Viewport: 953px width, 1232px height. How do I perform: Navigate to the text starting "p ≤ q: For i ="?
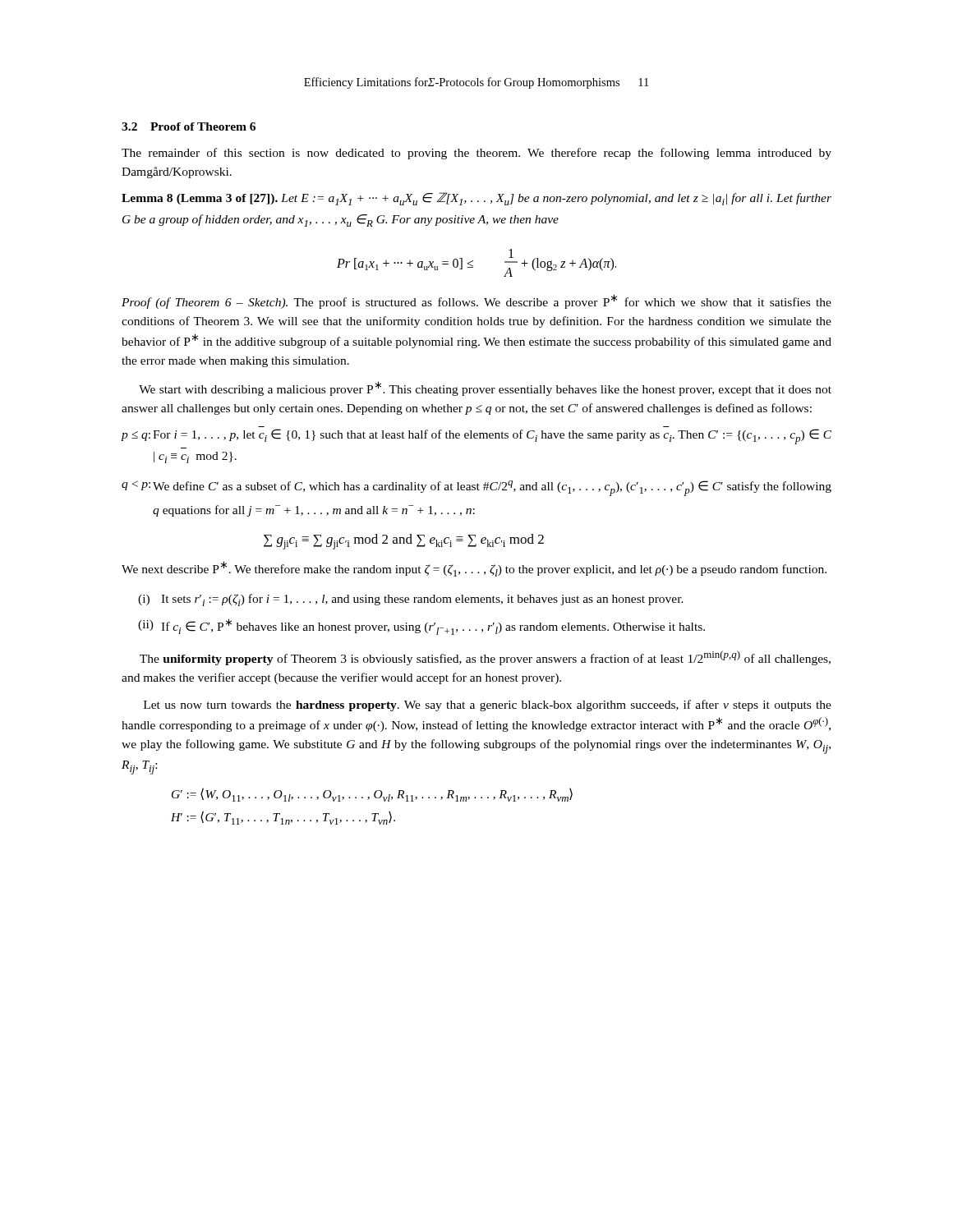(x=476, y=447)
